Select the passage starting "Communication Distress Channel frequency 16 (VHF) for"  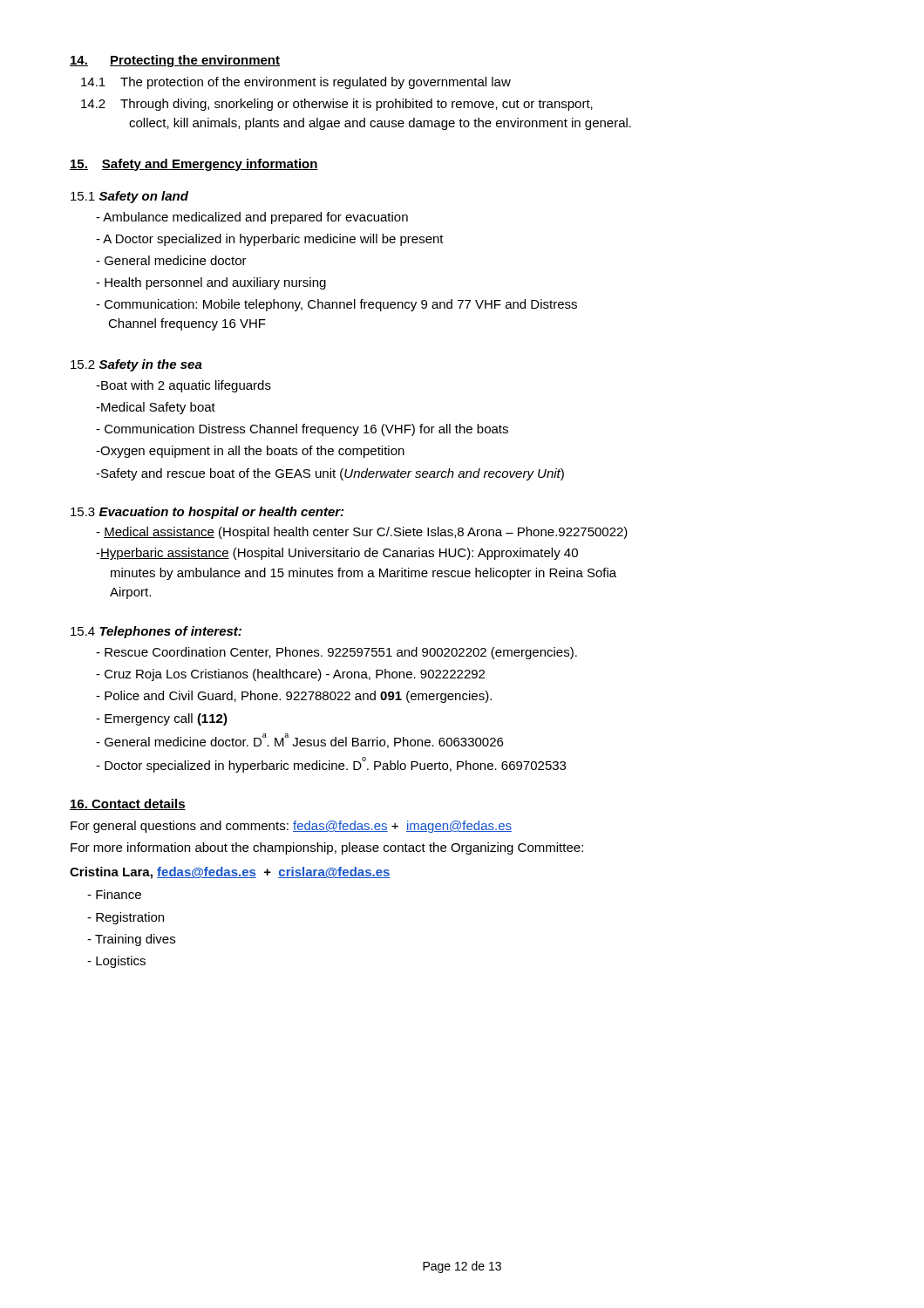[x=302, y=429]
